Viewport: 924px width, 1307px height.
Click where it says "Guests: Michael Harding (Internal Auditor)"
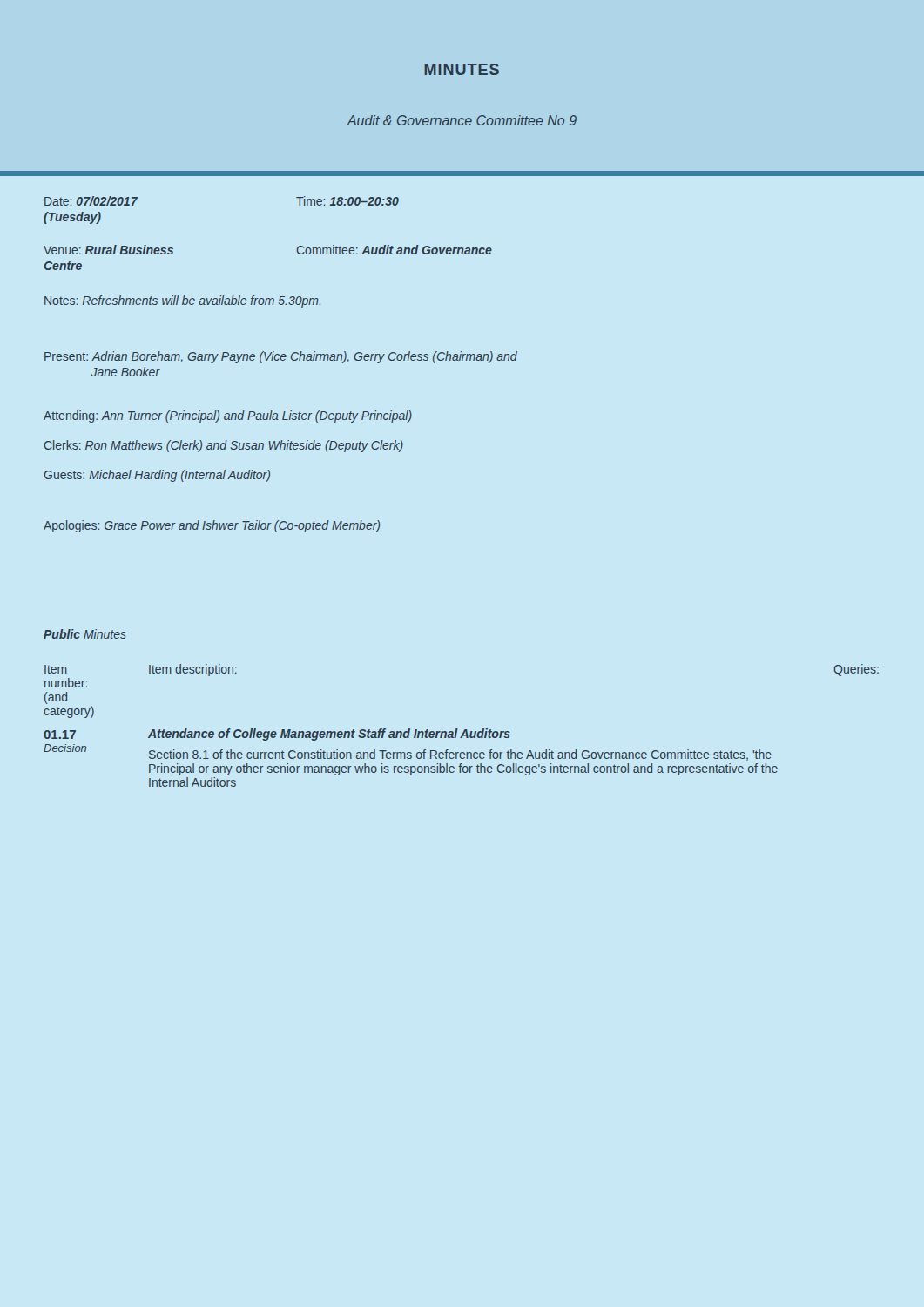pos(157,475)
